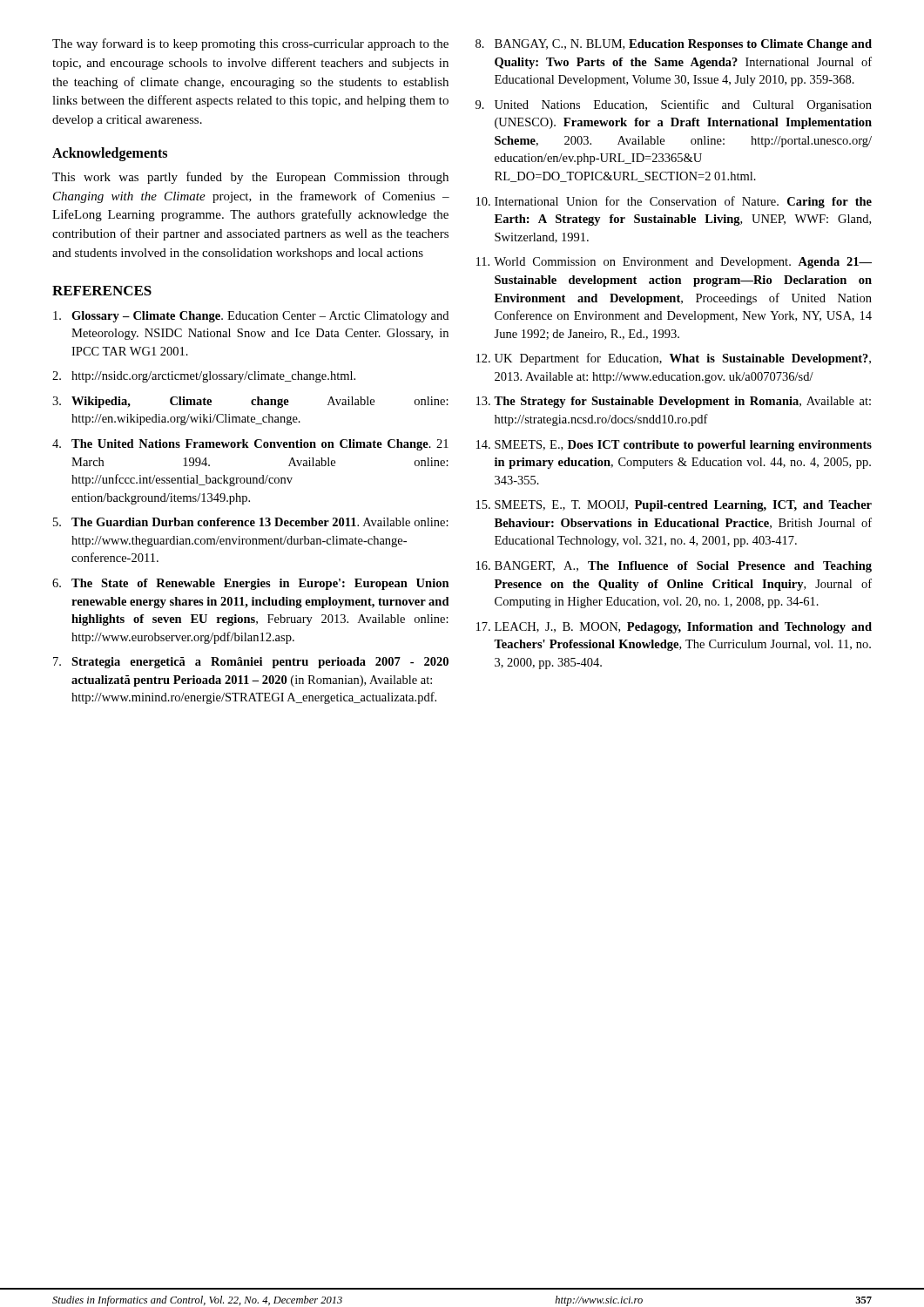Where is the passage that starts "11. World Commission on Environment"?

(673, 298)
